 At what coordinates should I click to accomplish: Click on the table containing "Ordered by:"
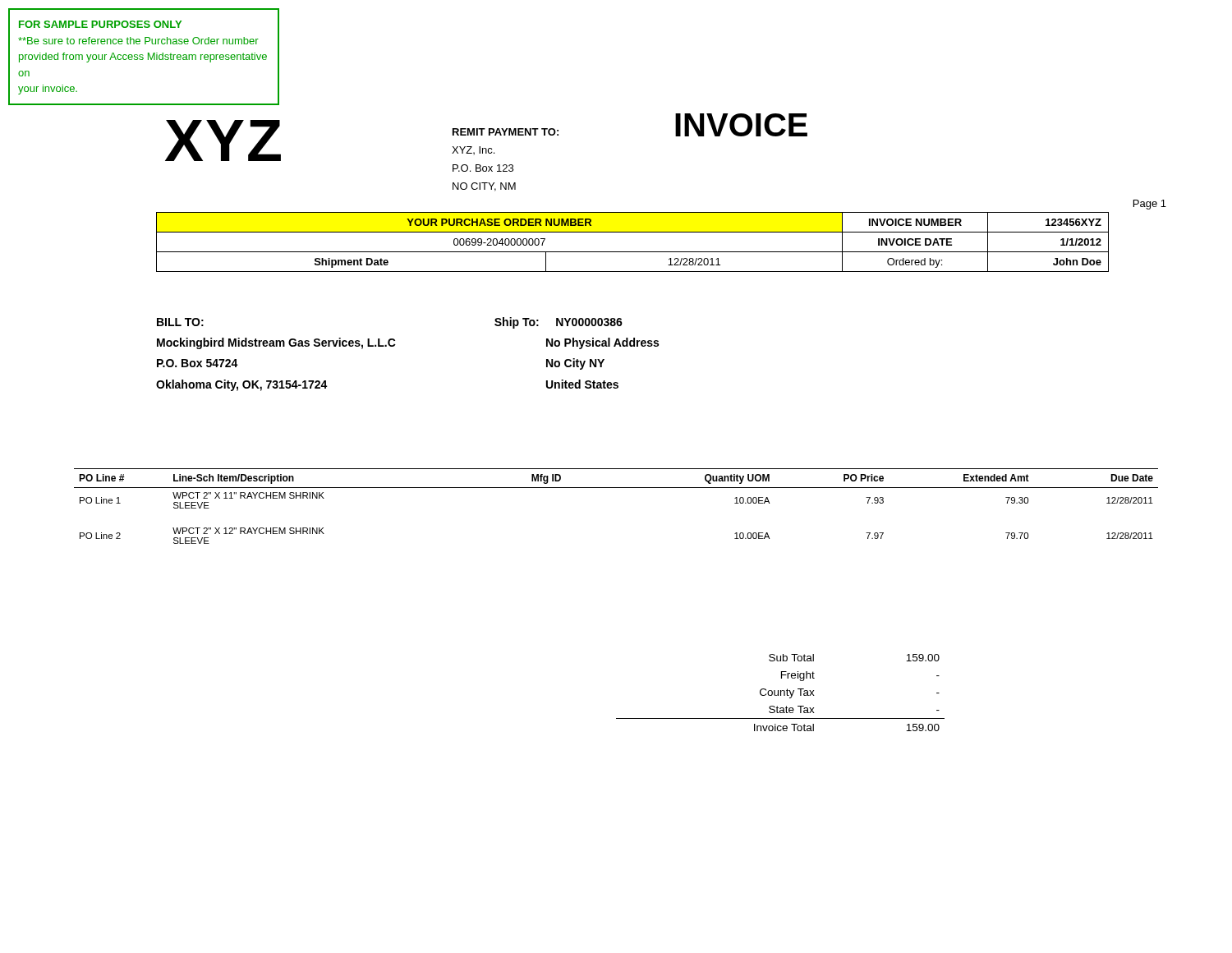pos(632,242)
